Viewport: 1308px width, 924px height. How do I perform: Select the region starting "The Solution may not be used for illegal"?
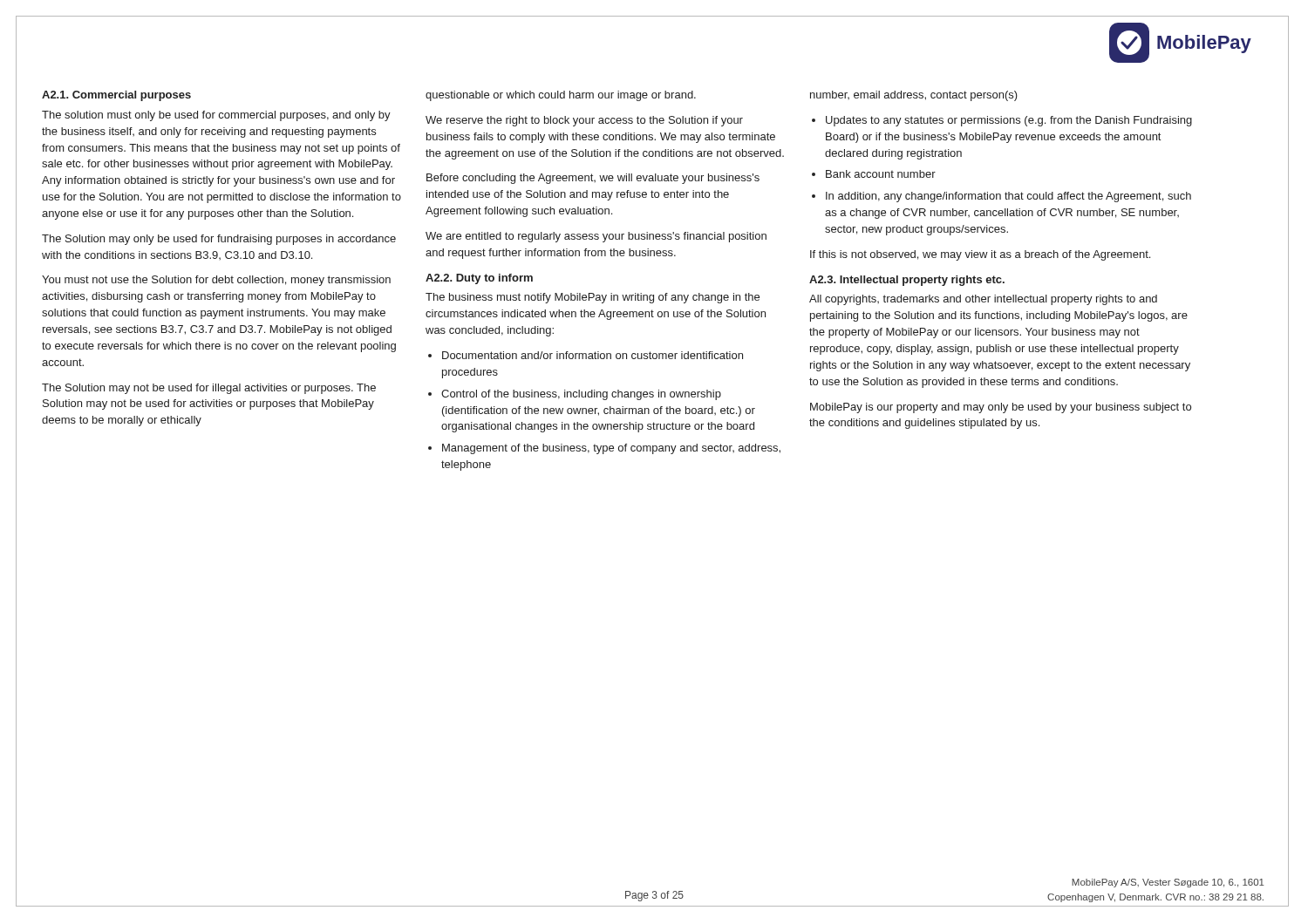pyautogui.click(x=209, y=403)
